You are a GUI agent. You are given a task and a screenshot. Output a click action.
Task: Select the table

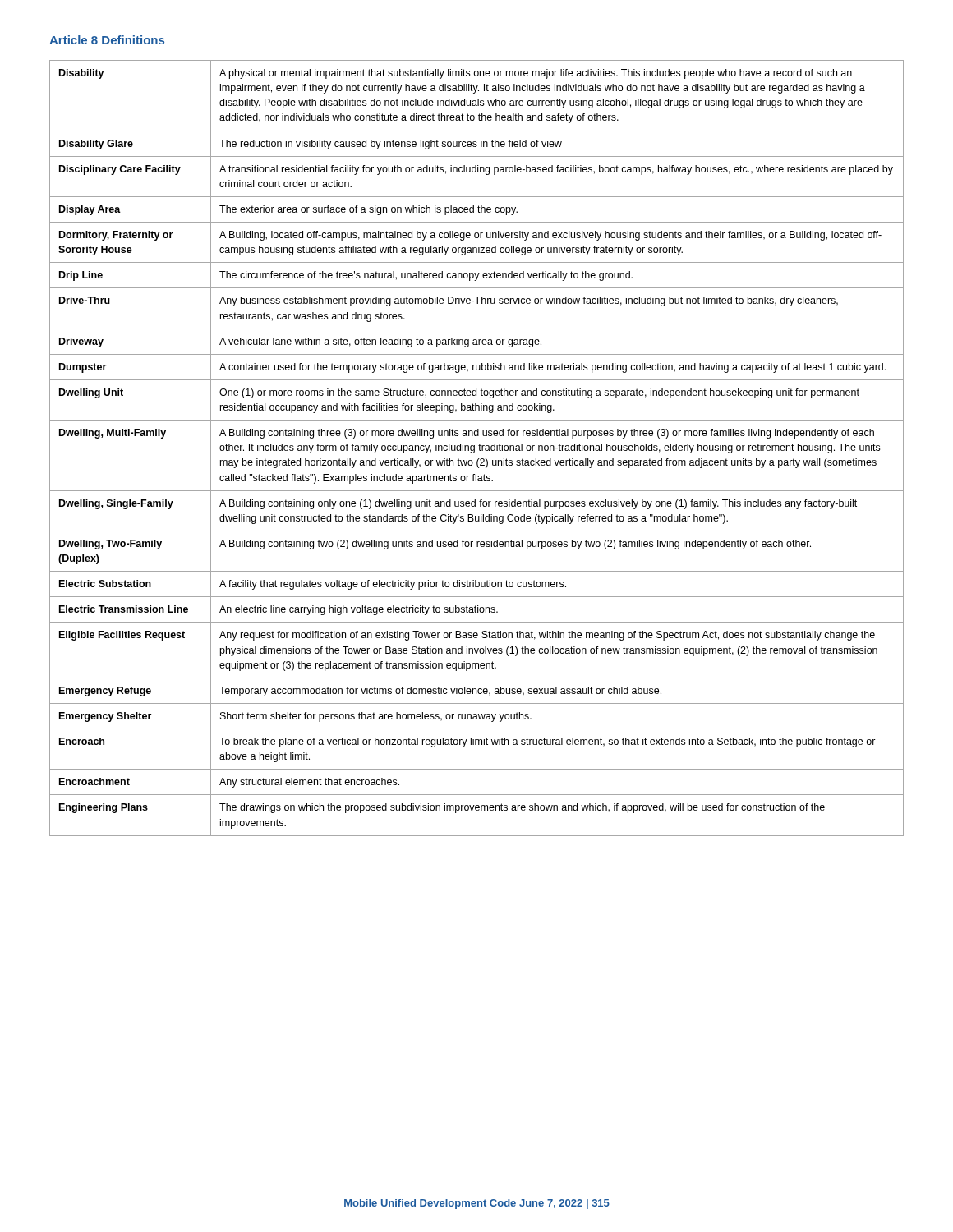[x=476, y=448]
